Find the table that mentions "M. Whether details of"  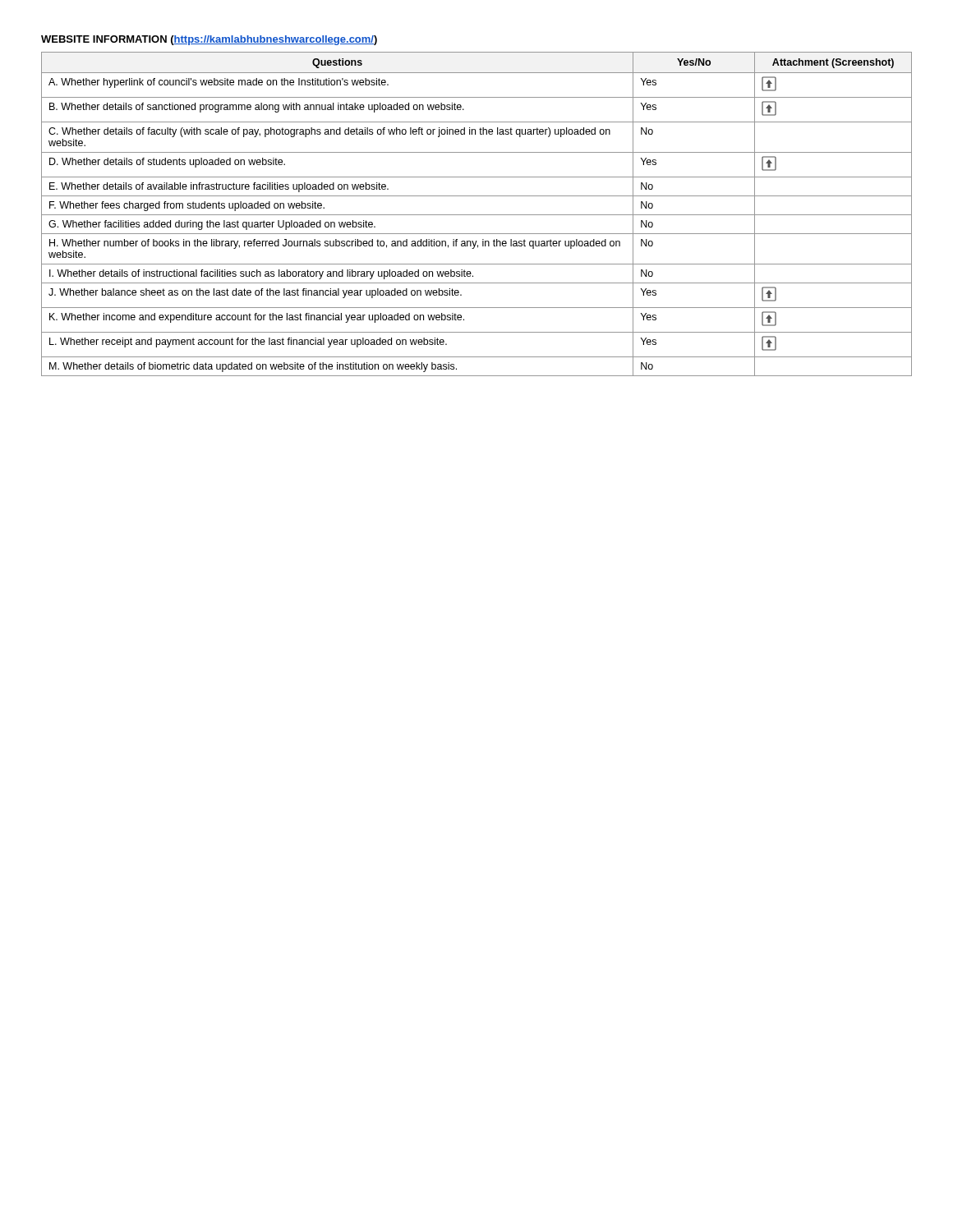tap(476, 214)
